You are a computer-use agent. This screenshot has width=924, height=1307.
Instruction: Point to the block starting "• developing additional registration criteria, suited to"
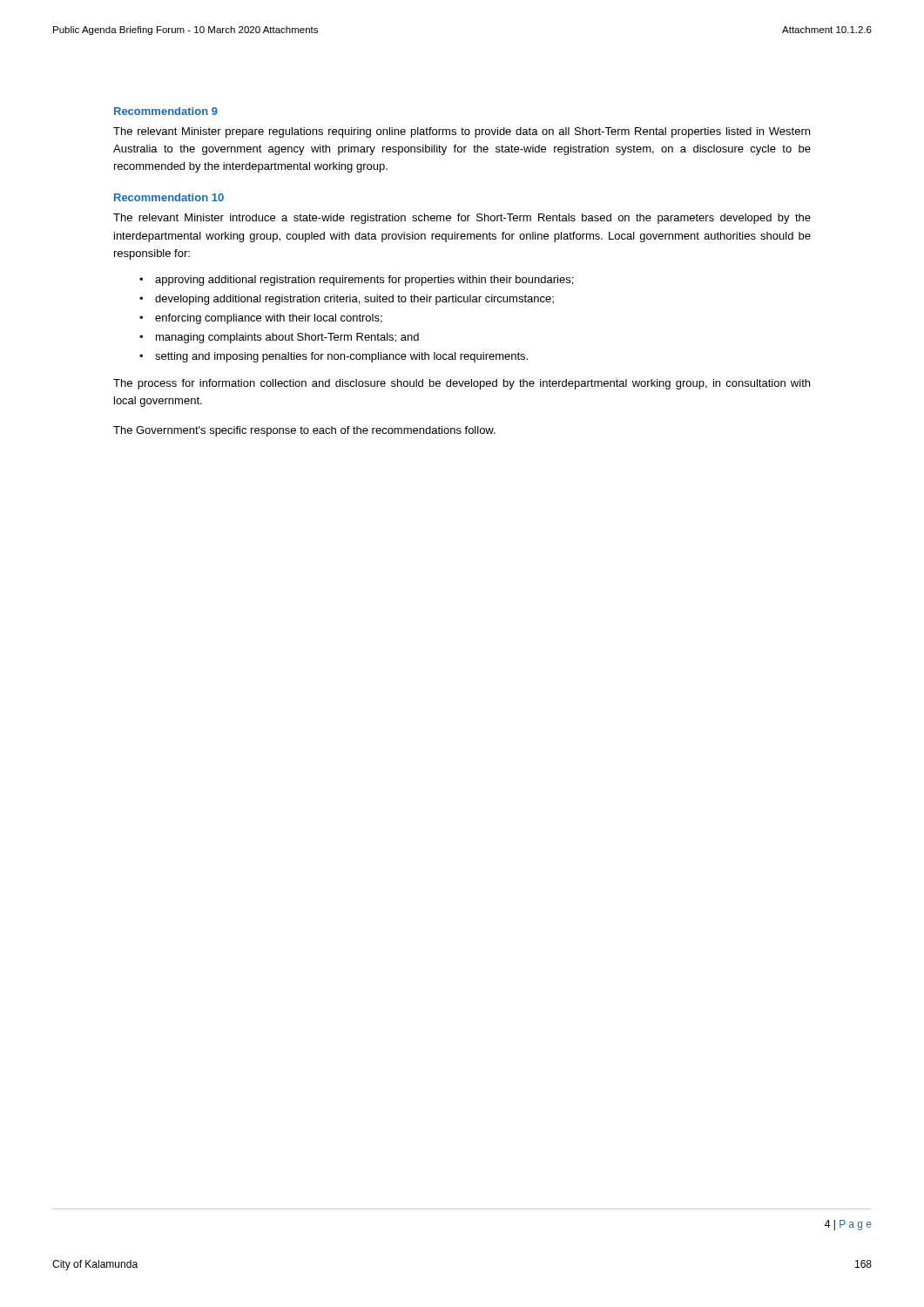tap(347, 299)
